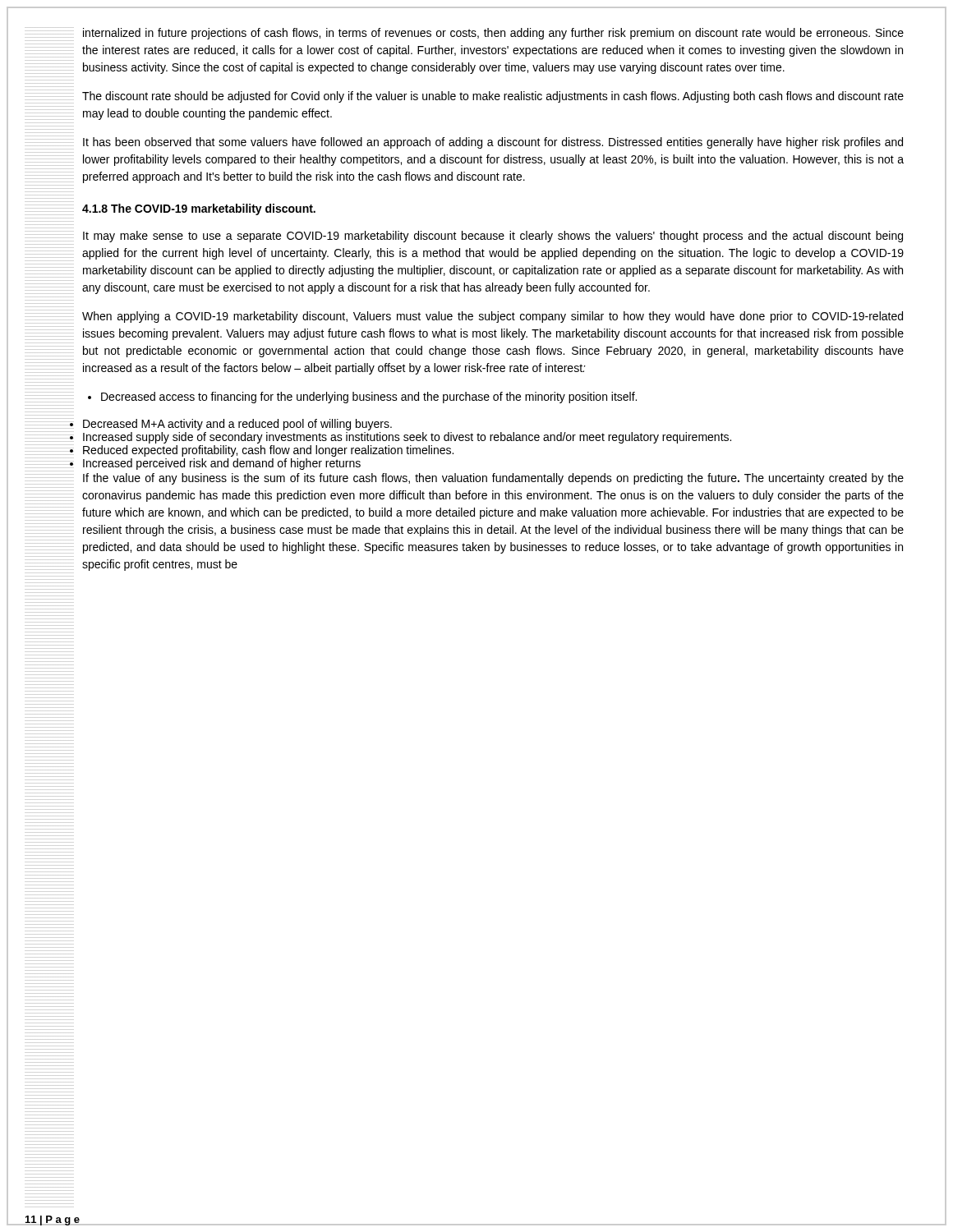Click on the text starting "It may make sense to use a separate"
The width and height of the screenshot is (953, 1232).
[493, 262]
